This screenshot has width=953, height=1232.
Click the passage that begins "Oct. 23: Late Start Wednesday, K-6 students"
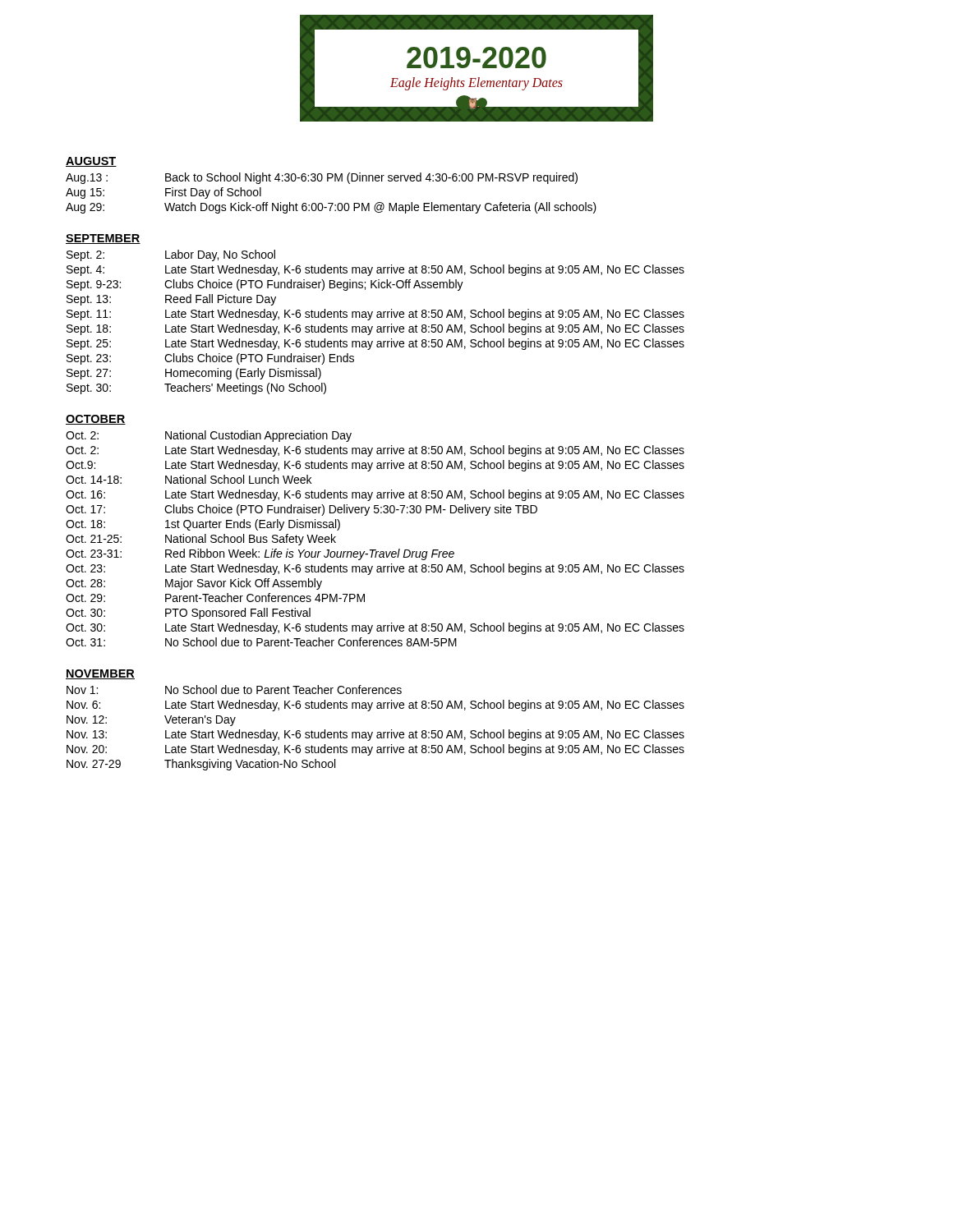pos(485,568)
